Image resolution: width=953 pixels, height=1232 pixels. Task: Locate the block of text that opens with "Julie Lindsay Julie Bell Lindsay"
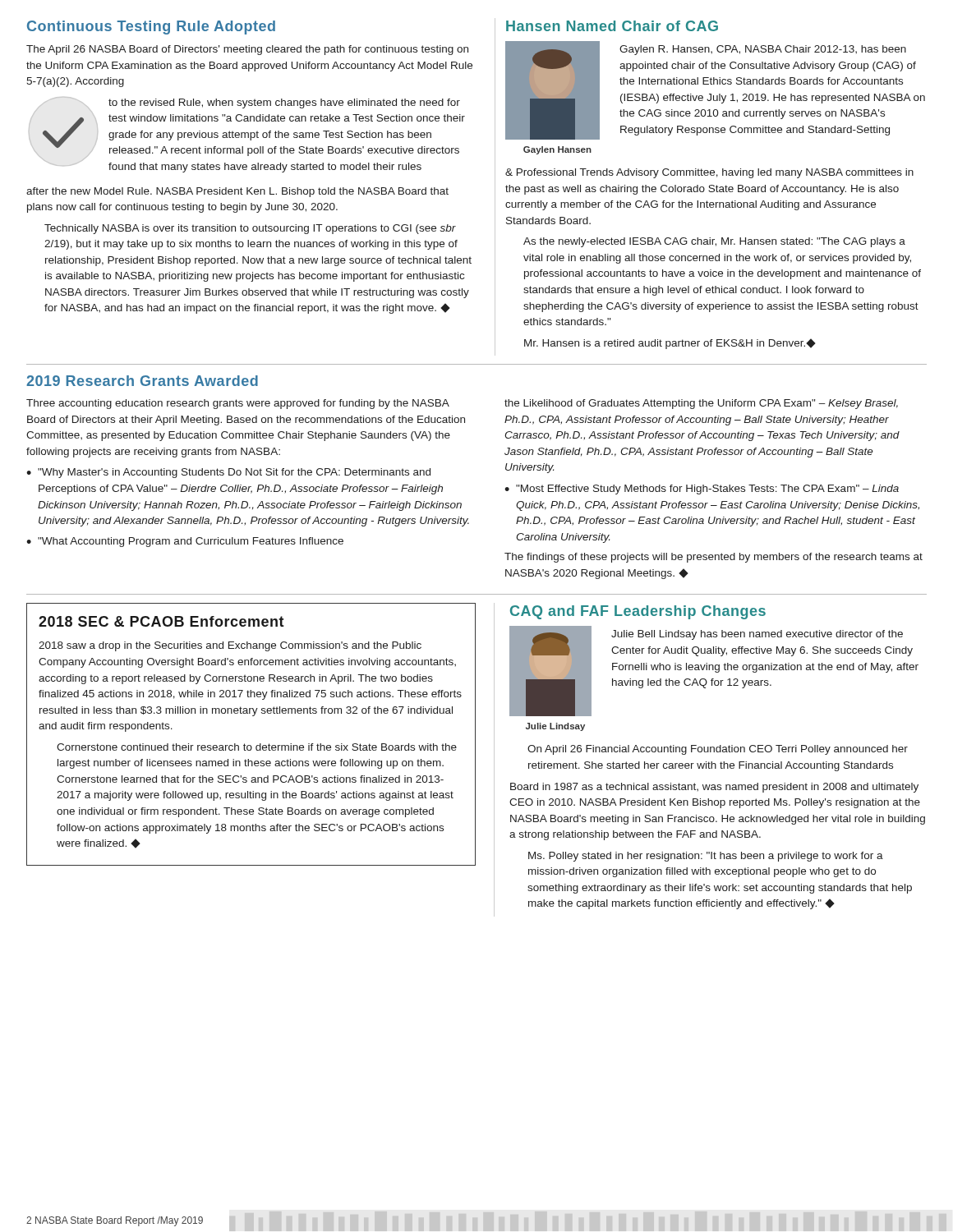[718, 769]
